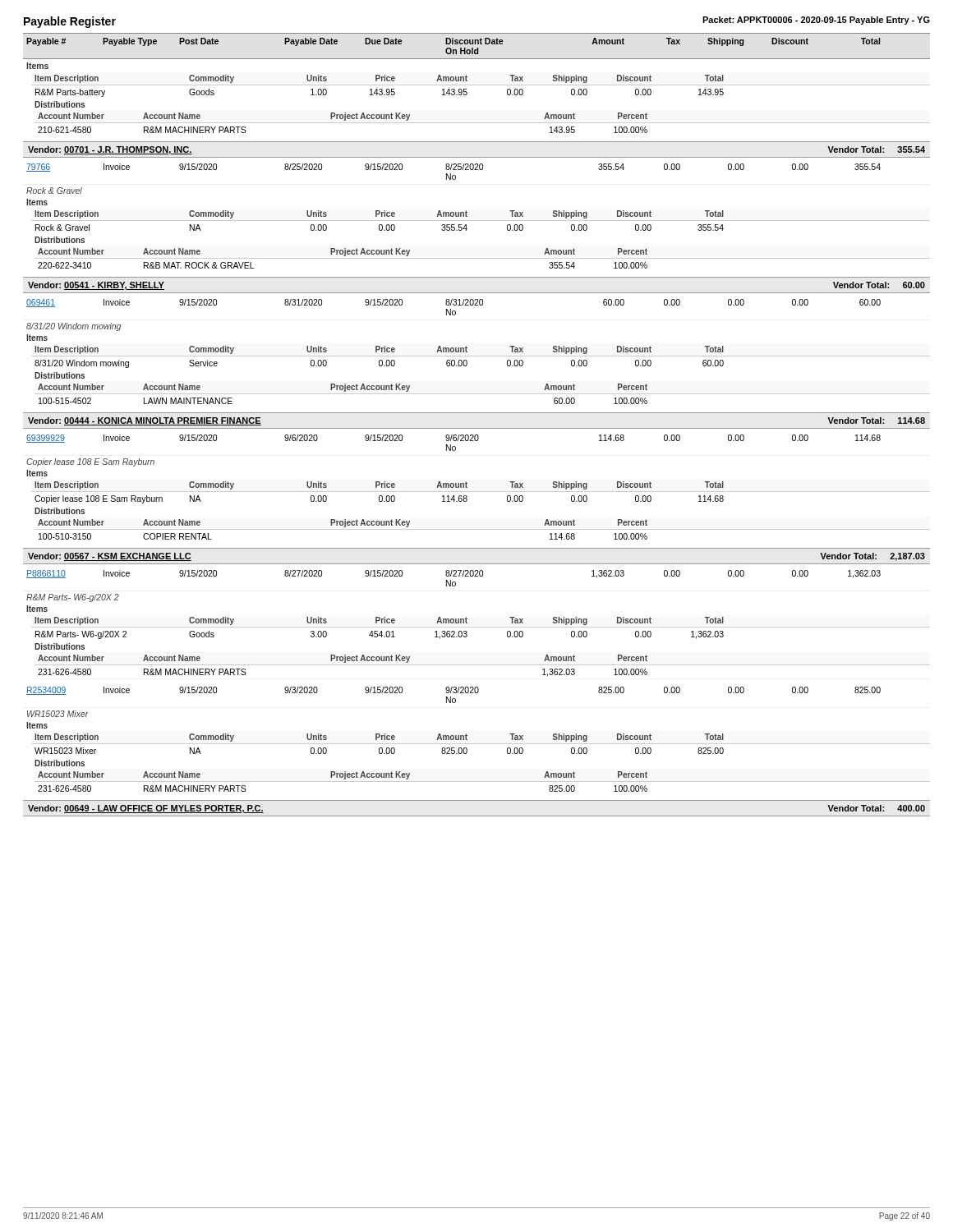Select the section header containing "Vendor: 00649 - LAW OFFICE OF"
This screenshot has width=953, height=1232.
pos(146,808)
